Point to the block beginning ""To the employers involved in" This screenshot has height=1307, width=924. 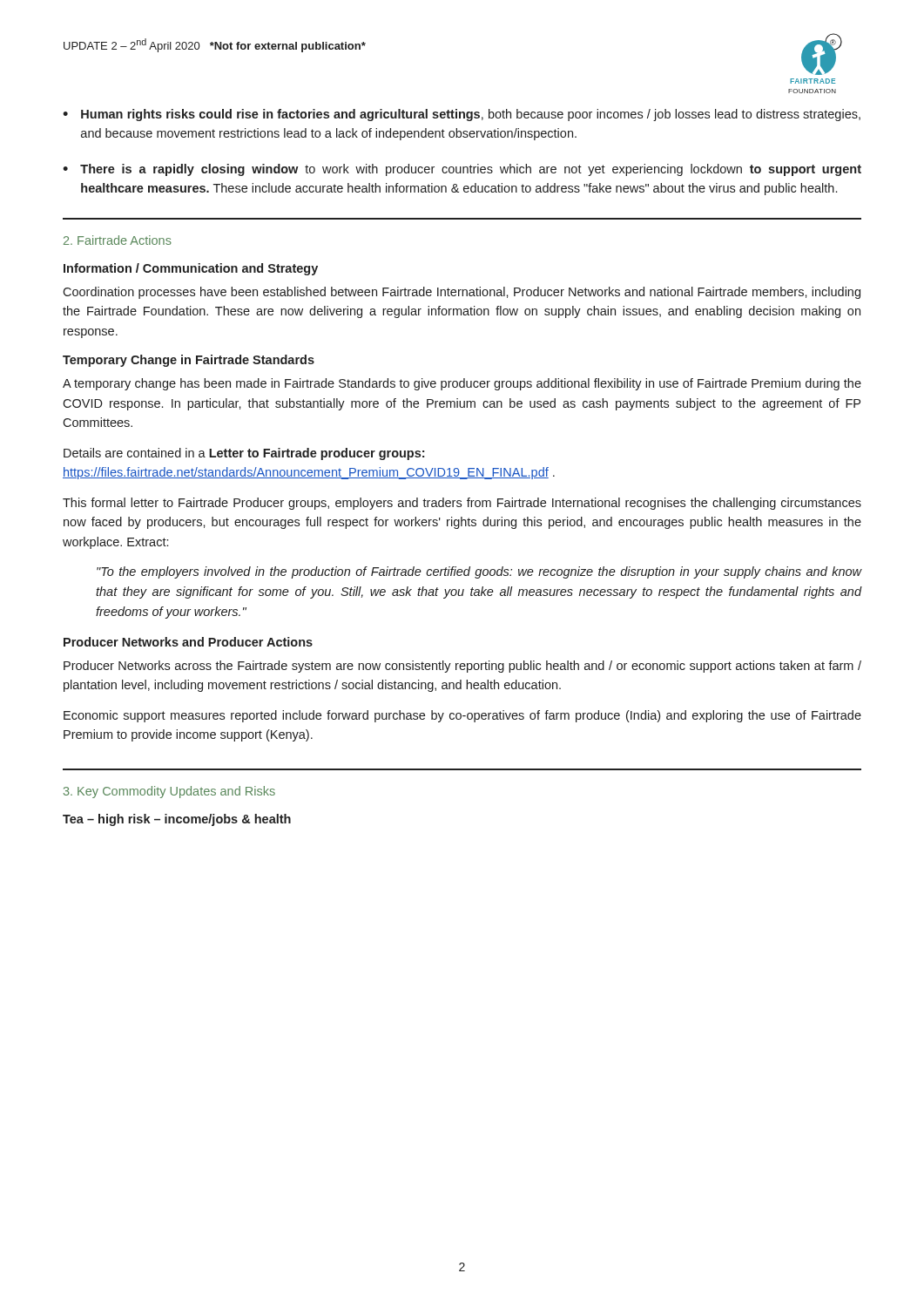(x=479, y=592)
